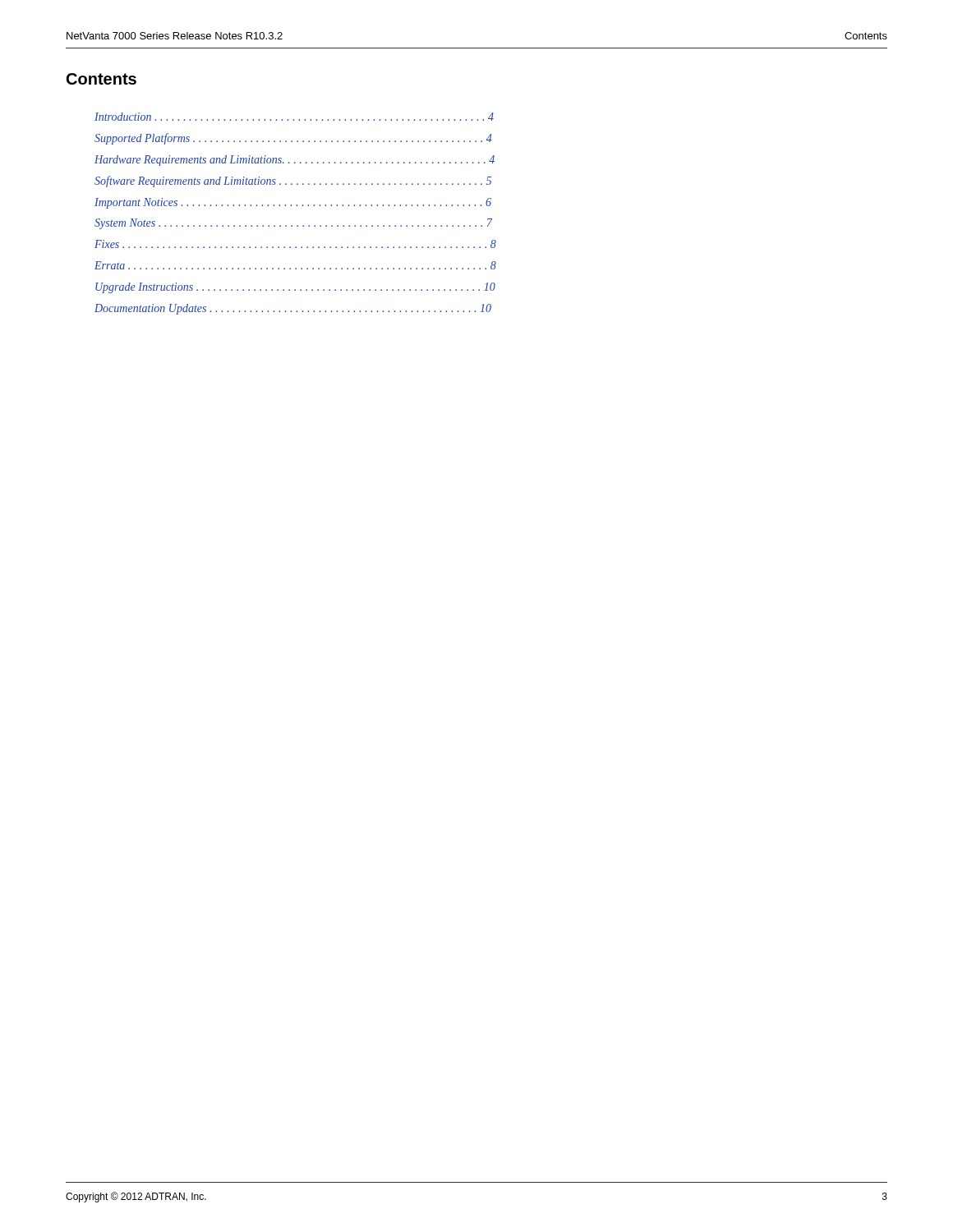Find the block on this page that starts "Introduction . . . . . ."
This screenshot has width=953, height=1232.
(x=491, y=117)
